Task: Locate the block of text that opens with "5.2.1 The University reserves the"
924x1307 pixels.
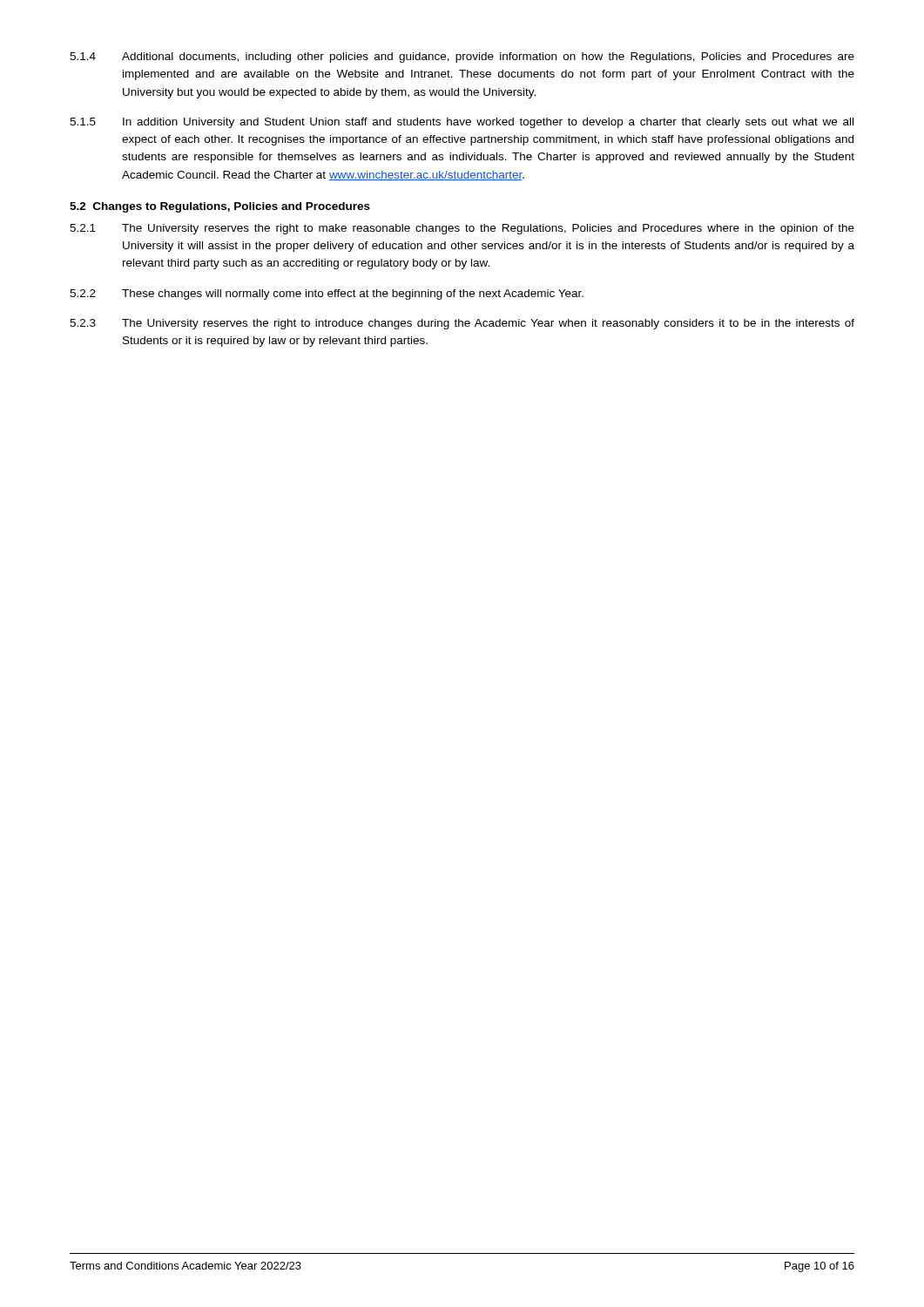Action: pyautogui.click(x=462, y=246)
